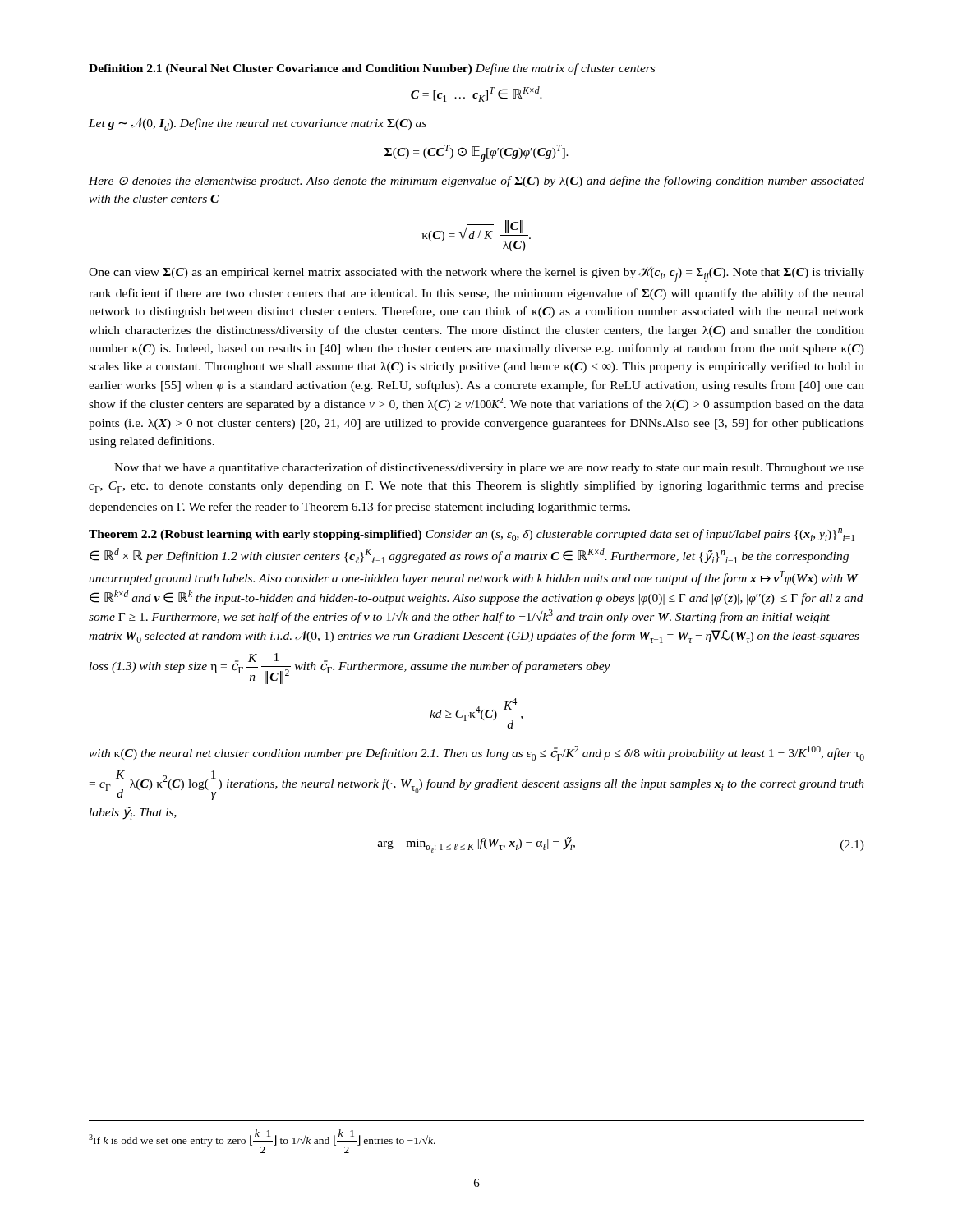
Task: Locate the section header that opens with "Definition 2.1 (Neural"
Action: [x=372, y=68]
